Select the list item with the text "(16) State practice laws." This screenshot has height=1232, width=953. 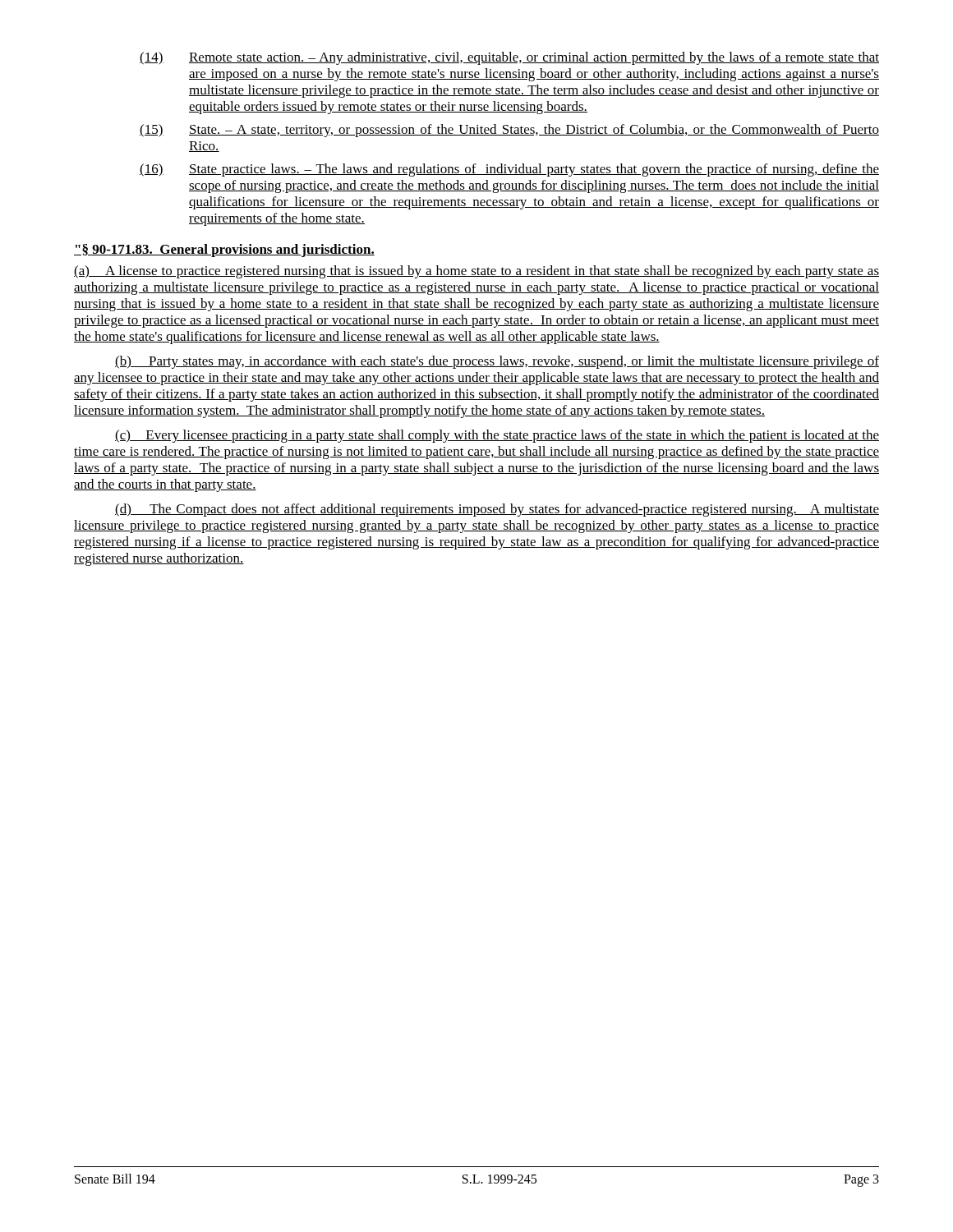tap(509, 194)
